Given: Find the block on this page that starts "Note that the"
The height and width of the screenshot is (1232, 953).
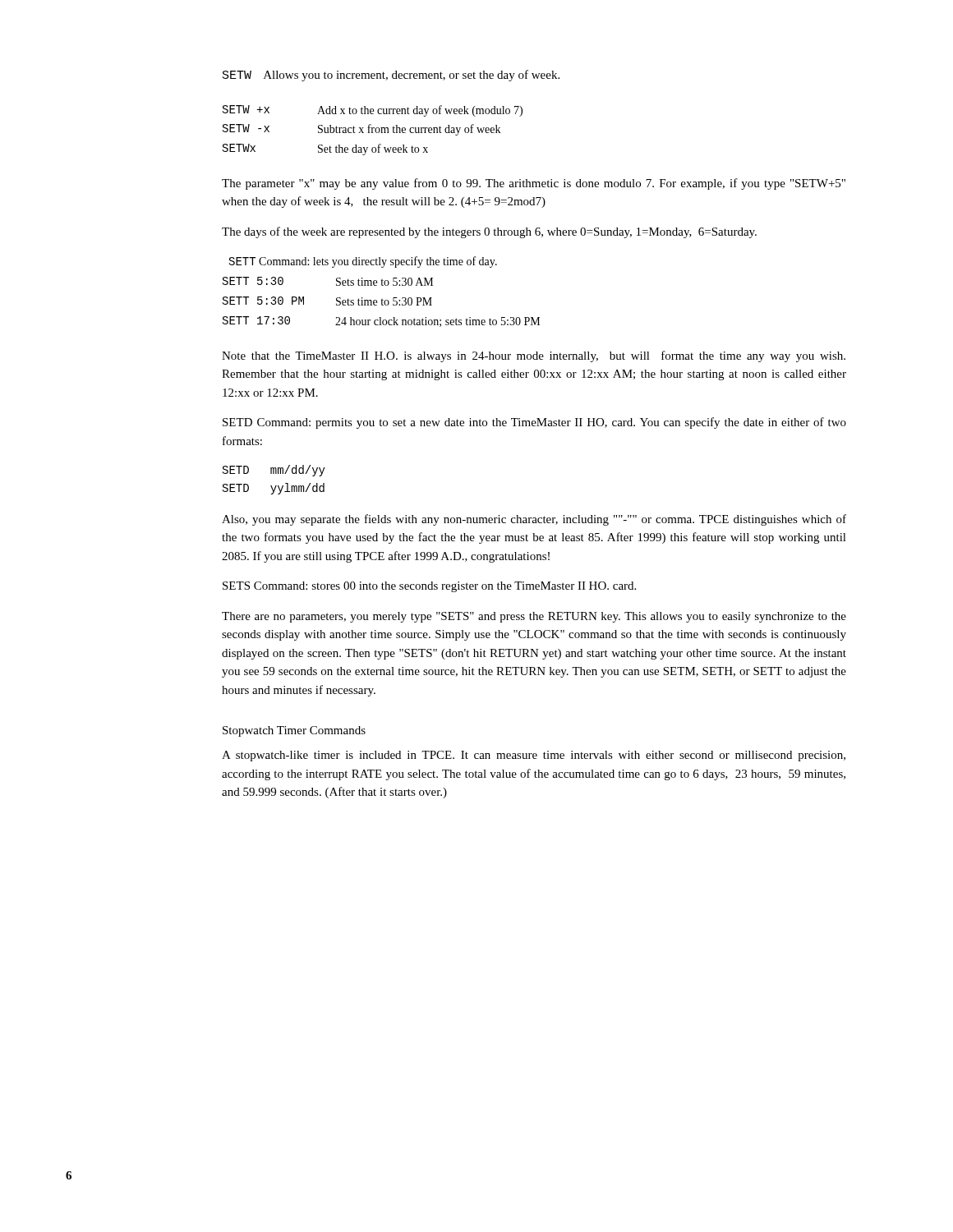Looking at the screenshot, I should click(x=534, y=374).
